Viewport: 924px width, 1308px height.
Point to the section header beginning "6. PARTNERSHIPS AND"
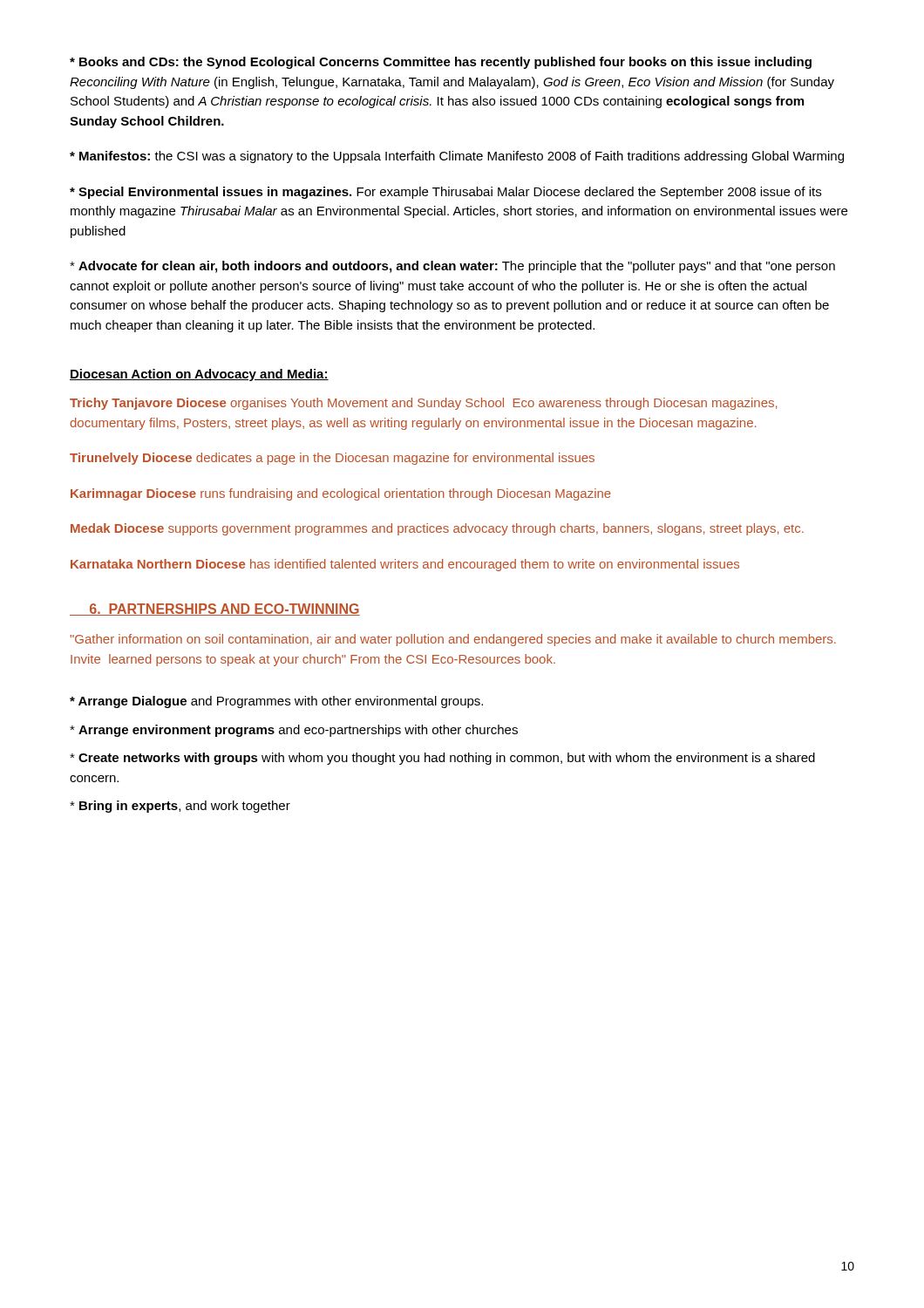pyautogui.click(x=215, y=609)
